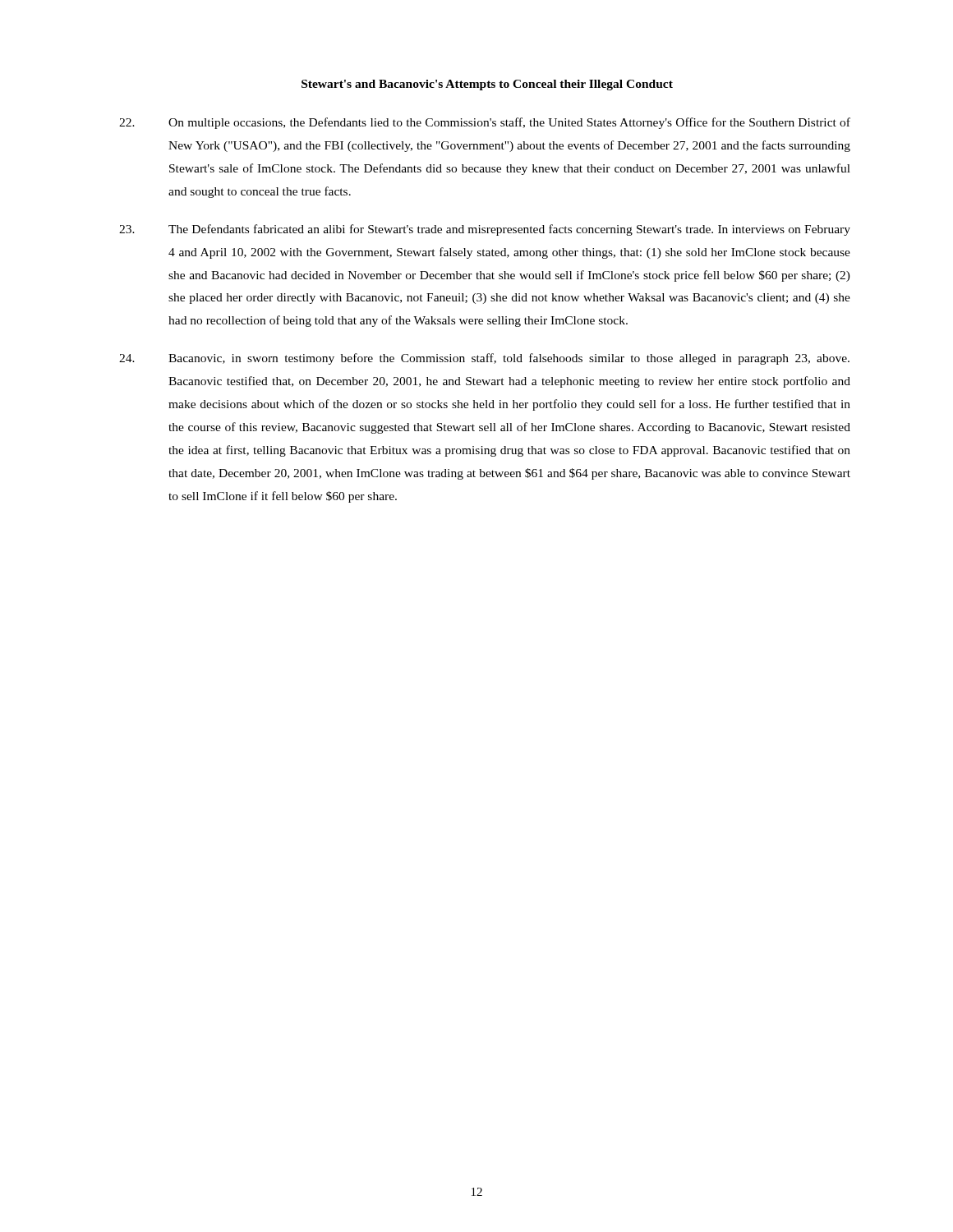Locate the text block with the text "On multiple occasions, the Defendants lied to the"

(x=485, y=157)
